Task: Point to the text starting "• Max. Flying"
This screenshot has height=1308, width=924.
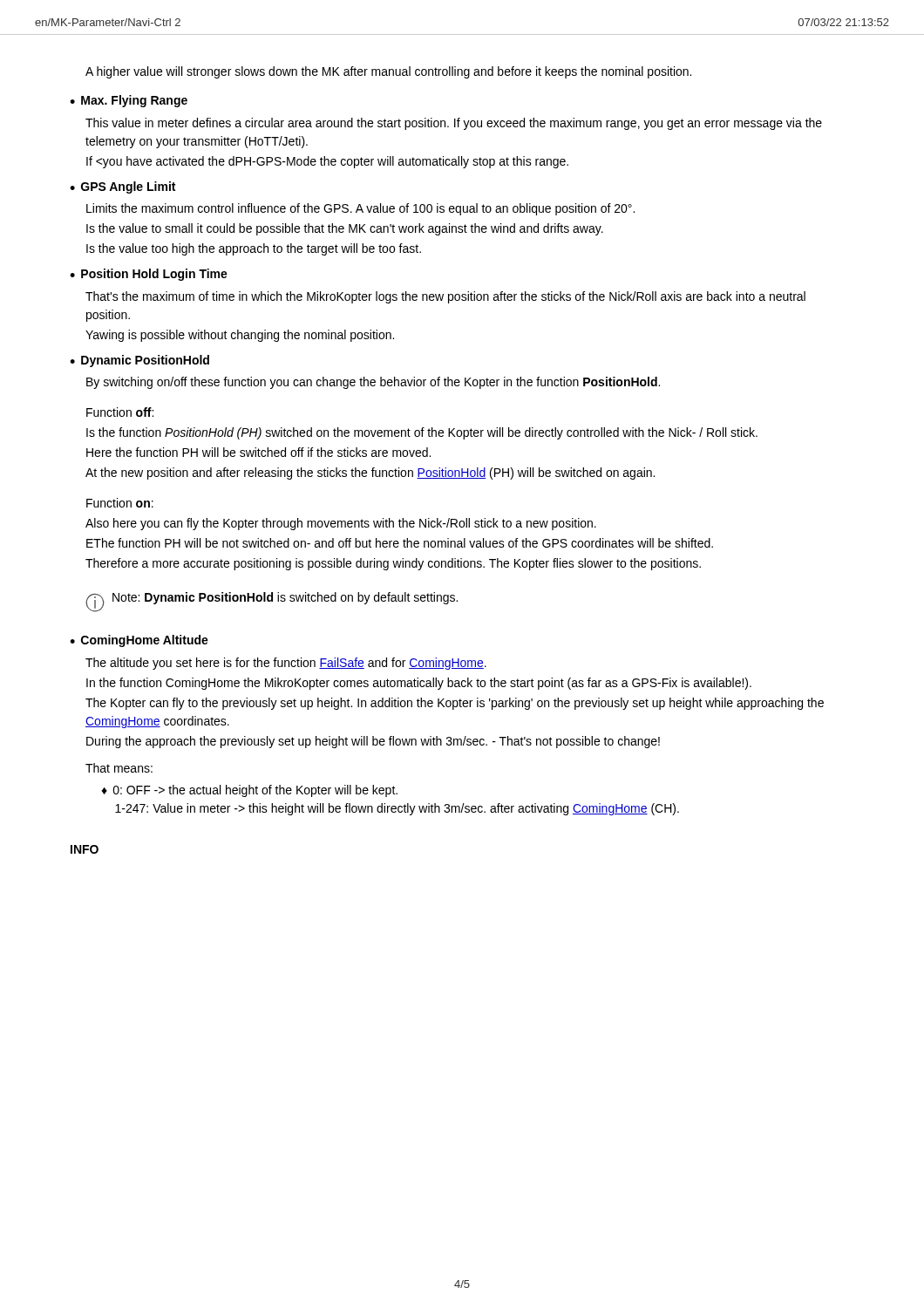Action: (x=462, y=132)
